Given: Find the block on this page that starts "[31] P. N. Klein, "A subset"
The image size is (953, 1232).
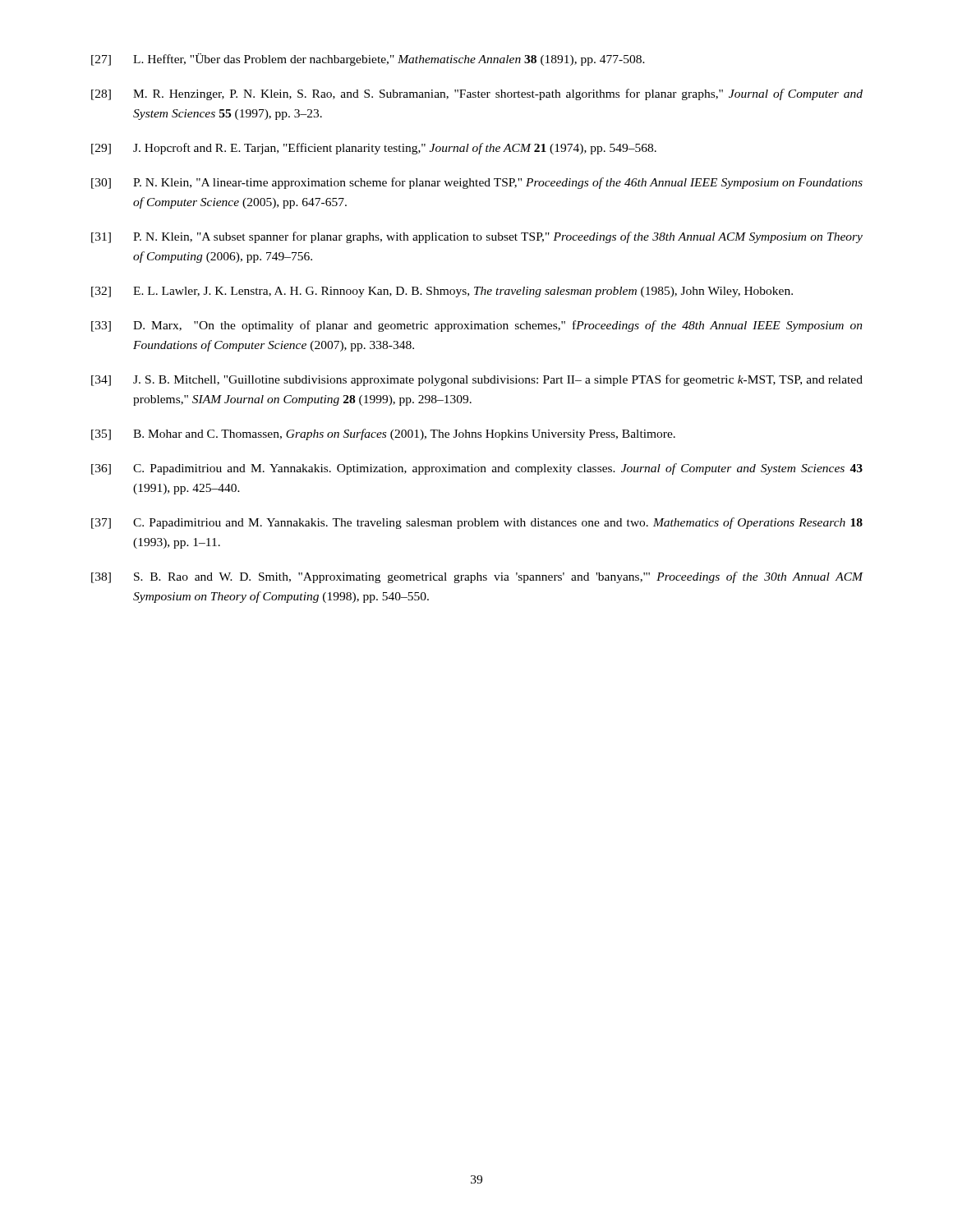Looking at the screenshot, I should (476, 247).
